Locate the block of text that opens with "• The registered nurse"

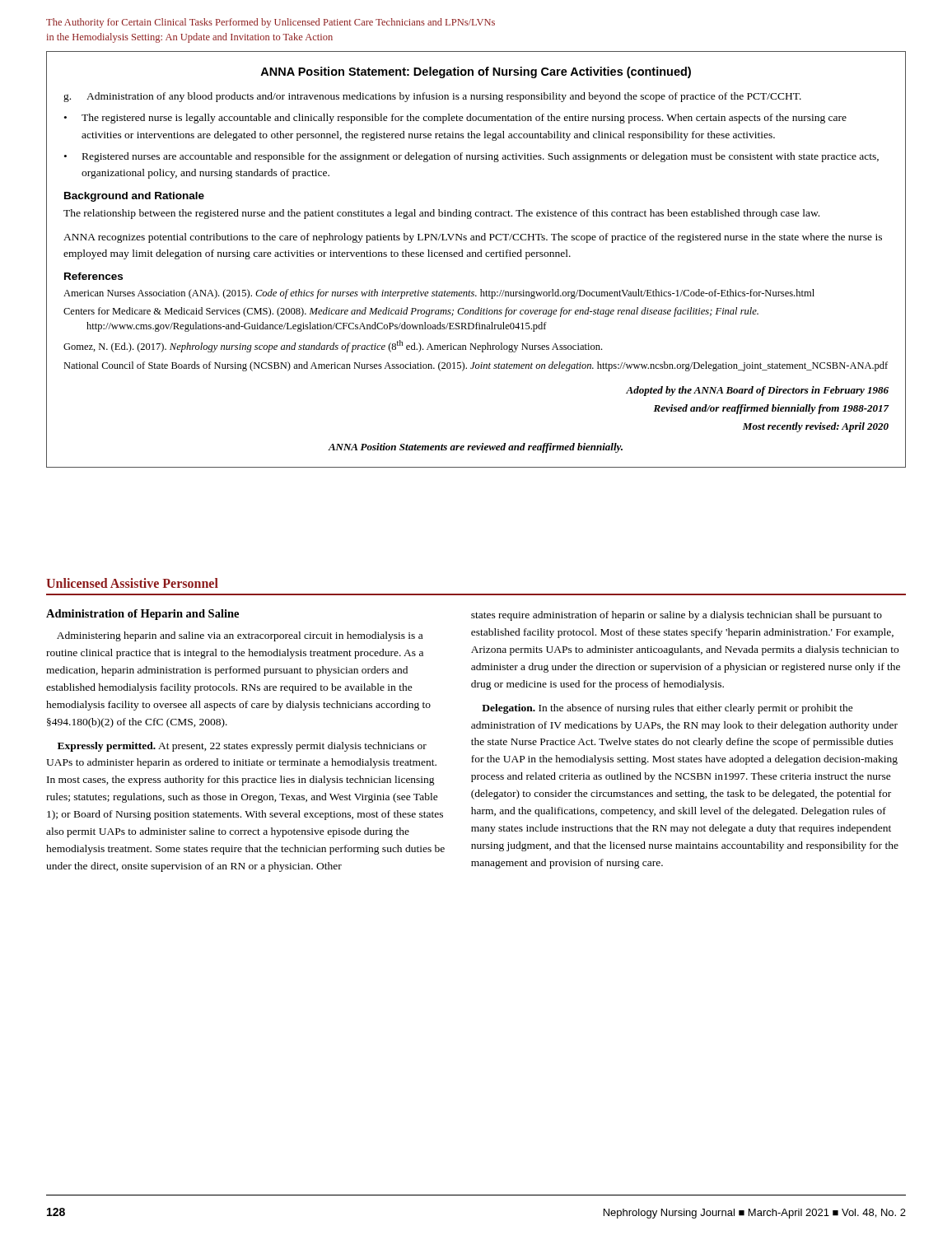(x=476, y=126)
